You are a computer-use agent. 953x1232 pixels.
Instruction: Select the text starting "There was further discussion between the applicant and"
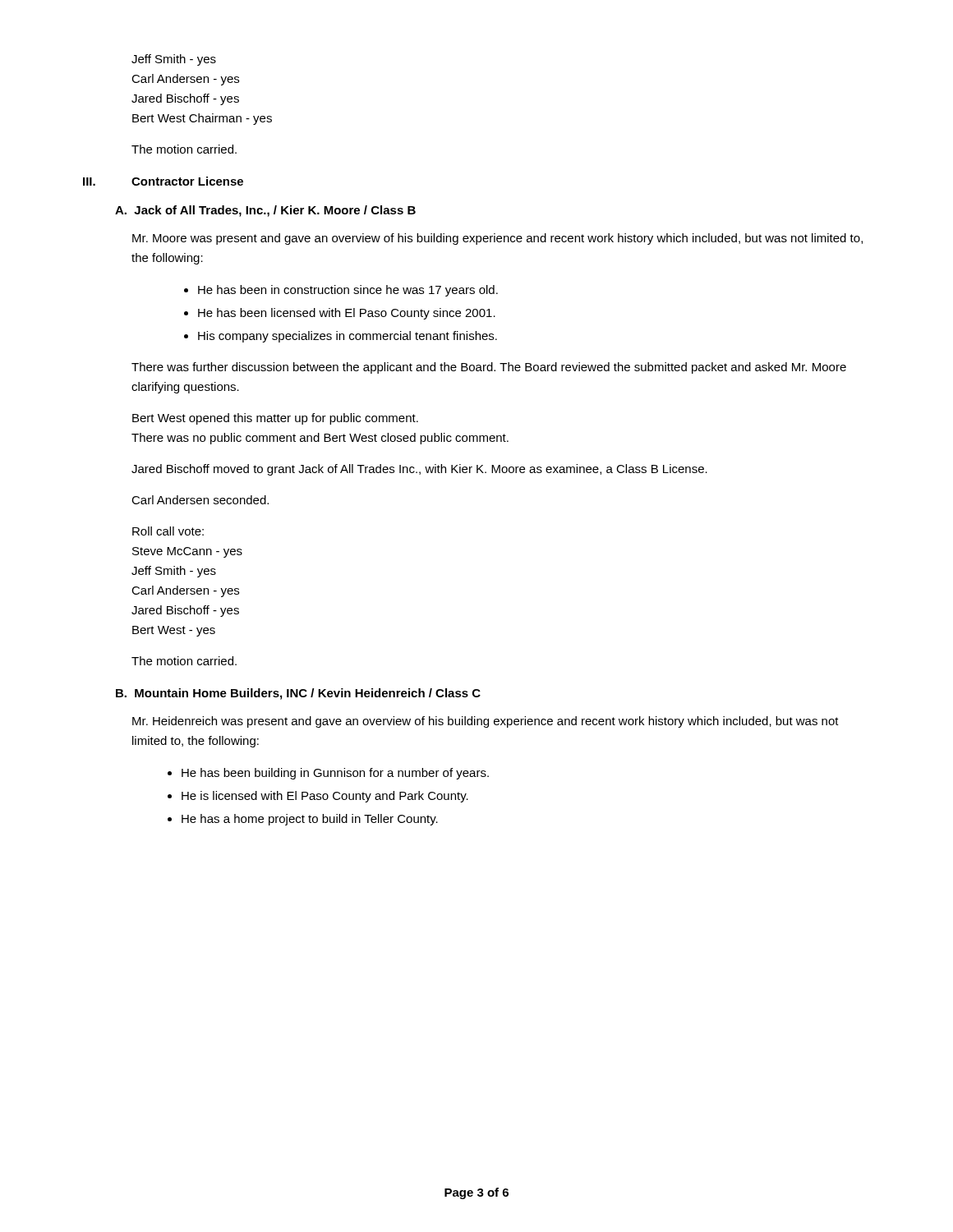click(489, 377)
